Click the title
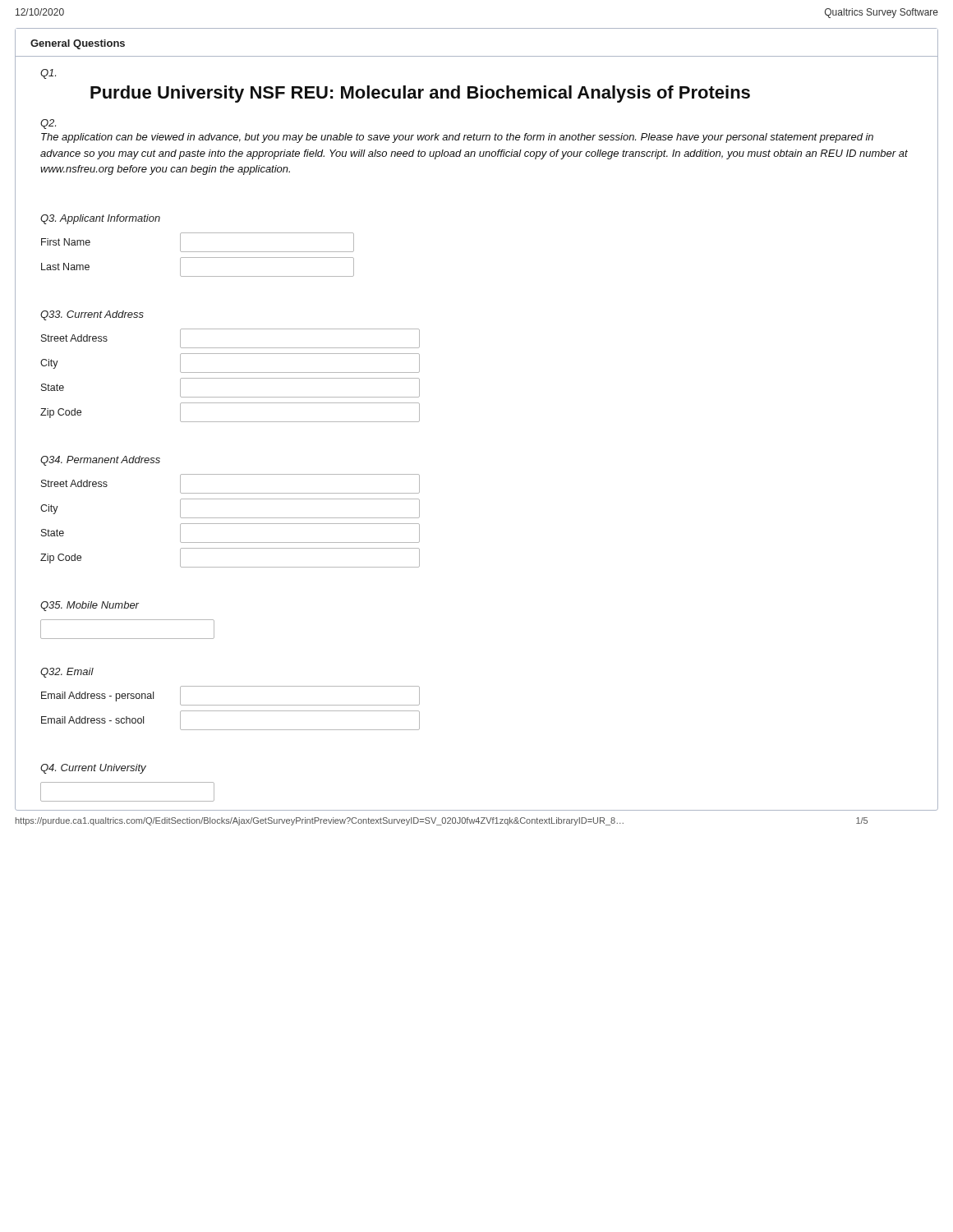 420,92
